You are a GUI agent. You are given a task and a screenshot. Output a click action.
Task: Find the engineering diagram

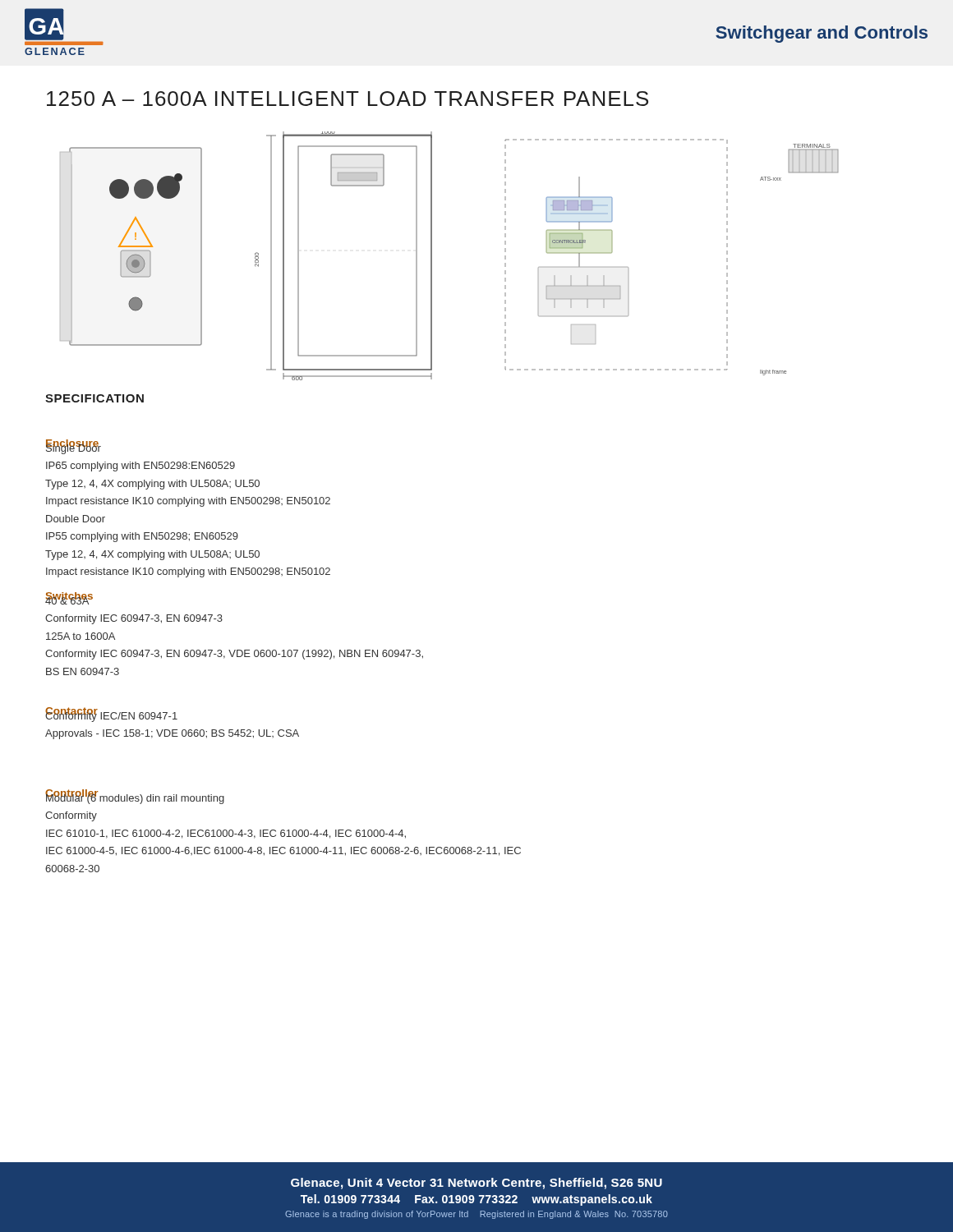tap(476, 259)
